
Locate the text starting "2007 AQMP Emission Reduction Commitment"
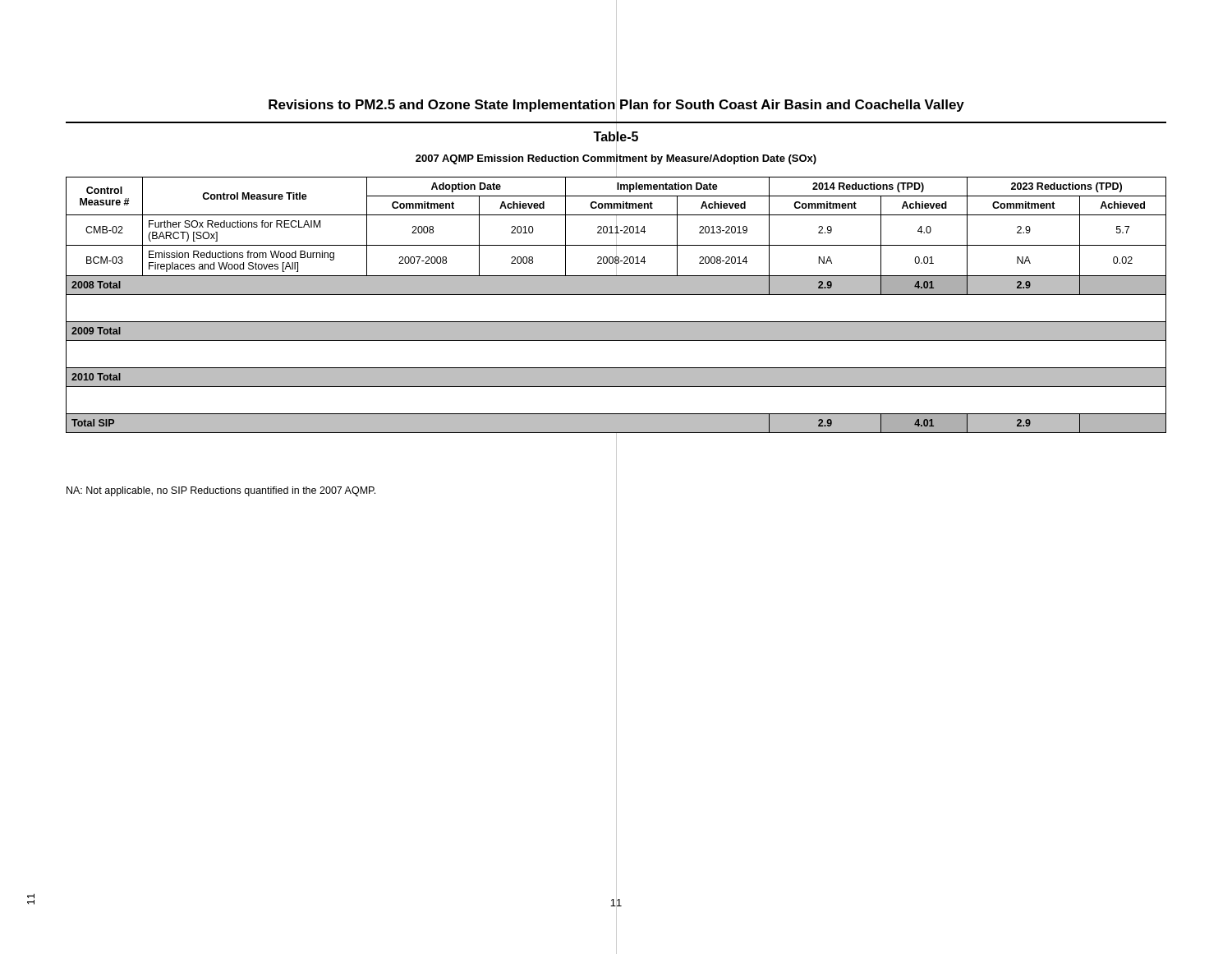(616, 158)
